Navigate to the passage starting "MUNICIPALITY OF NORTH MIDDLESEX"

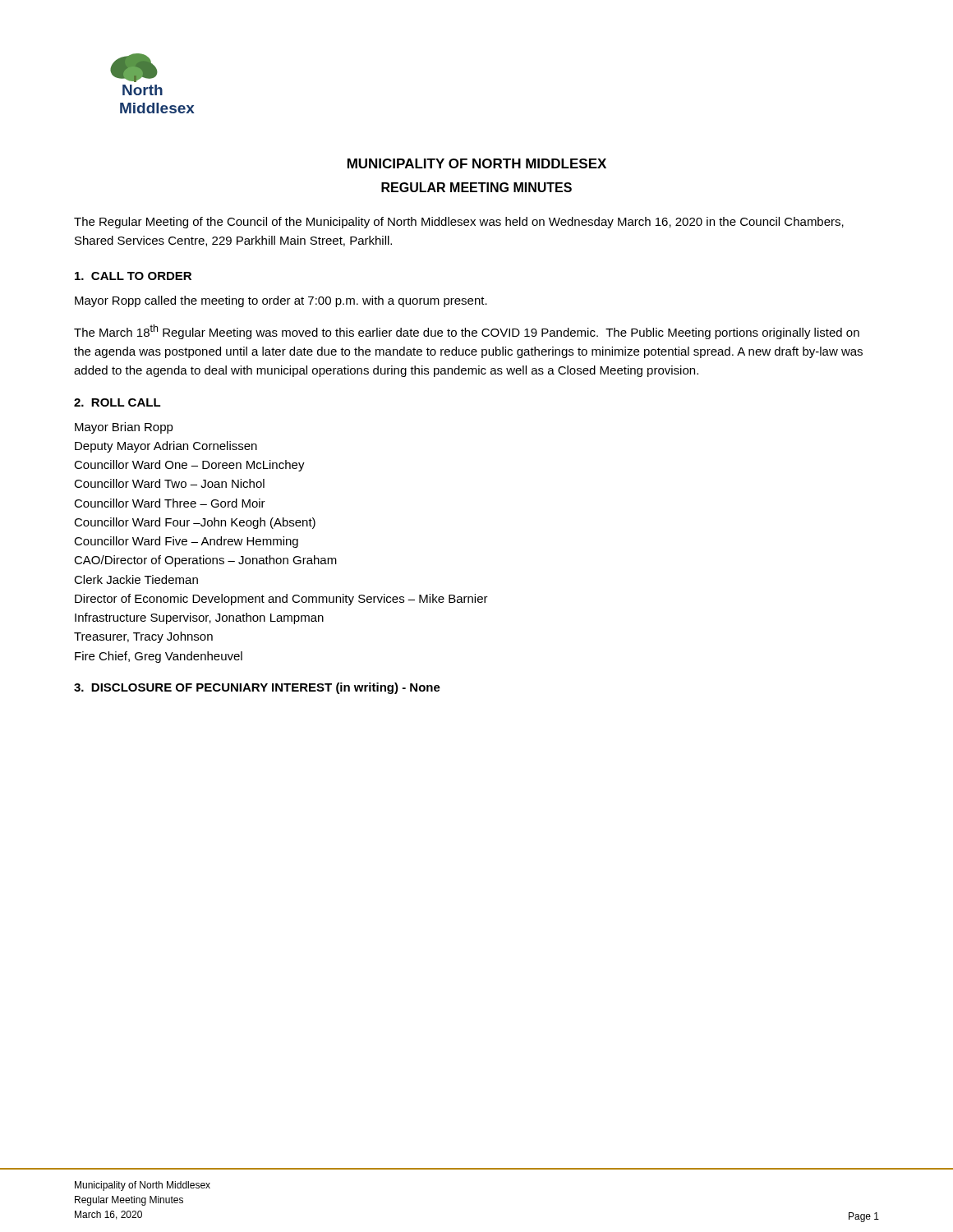(476, 164)
